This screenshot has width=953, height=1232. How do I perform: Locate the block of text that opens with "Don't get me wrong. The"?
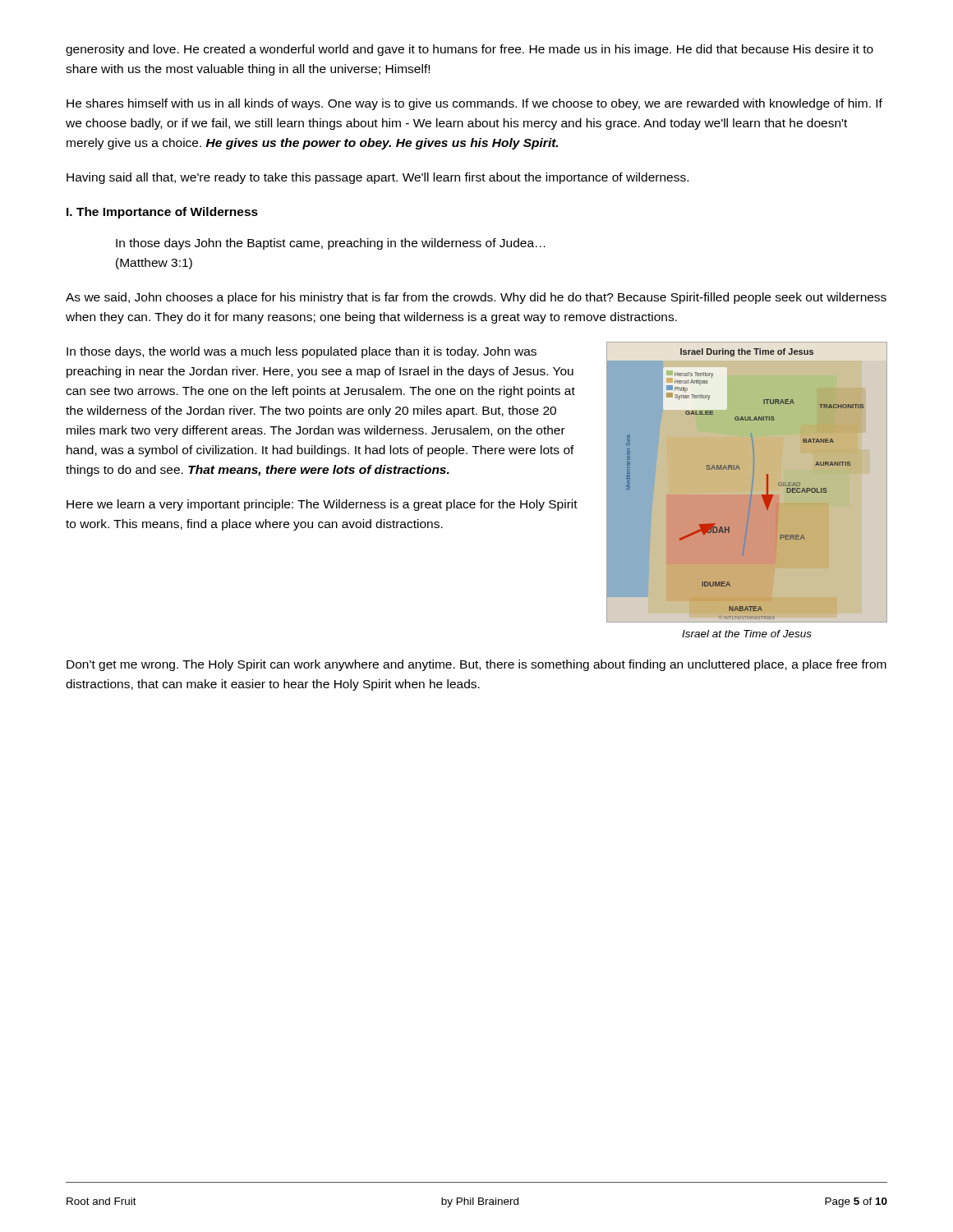point(476,674)
